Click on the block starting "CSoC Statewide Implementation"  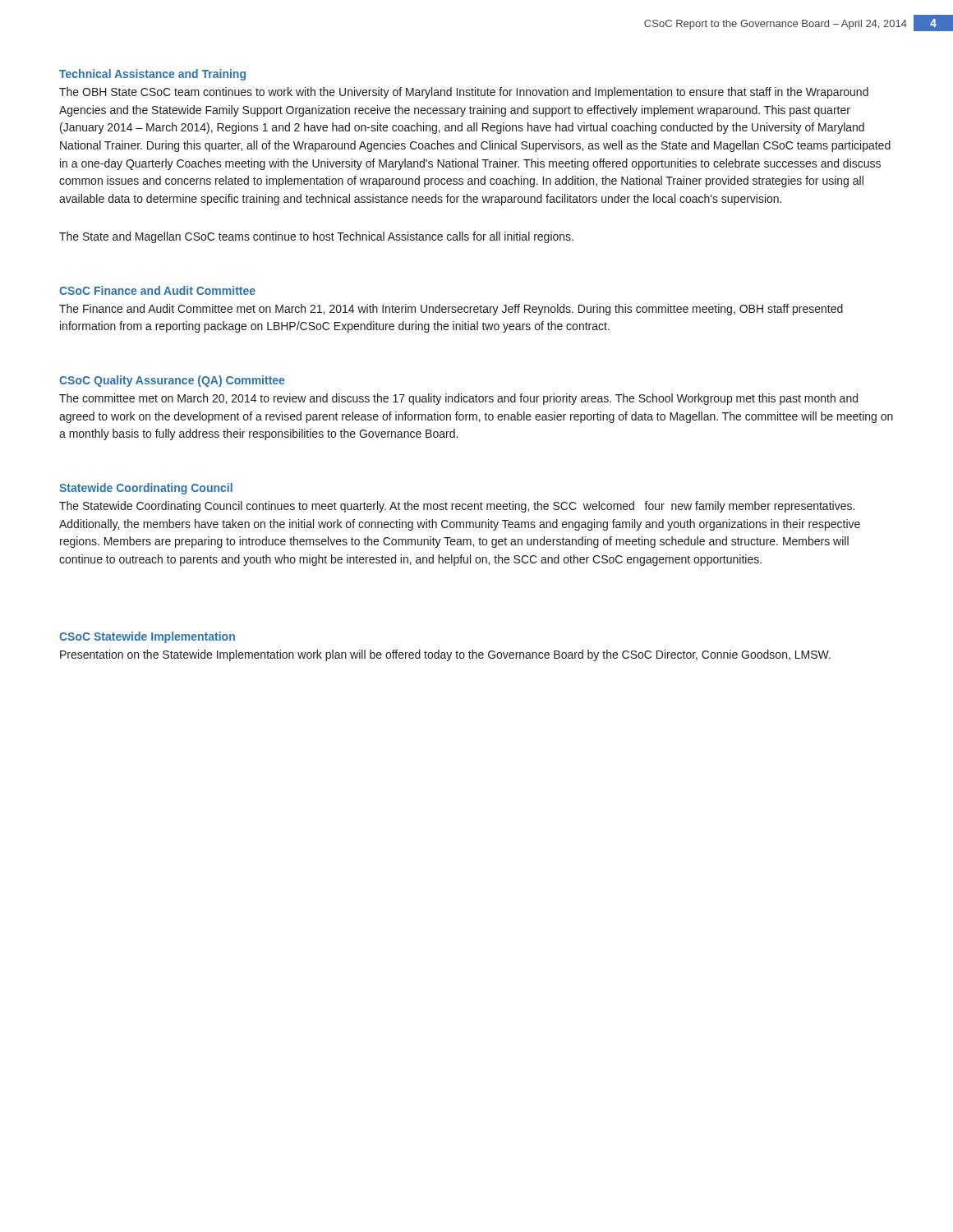click(147, 636)
